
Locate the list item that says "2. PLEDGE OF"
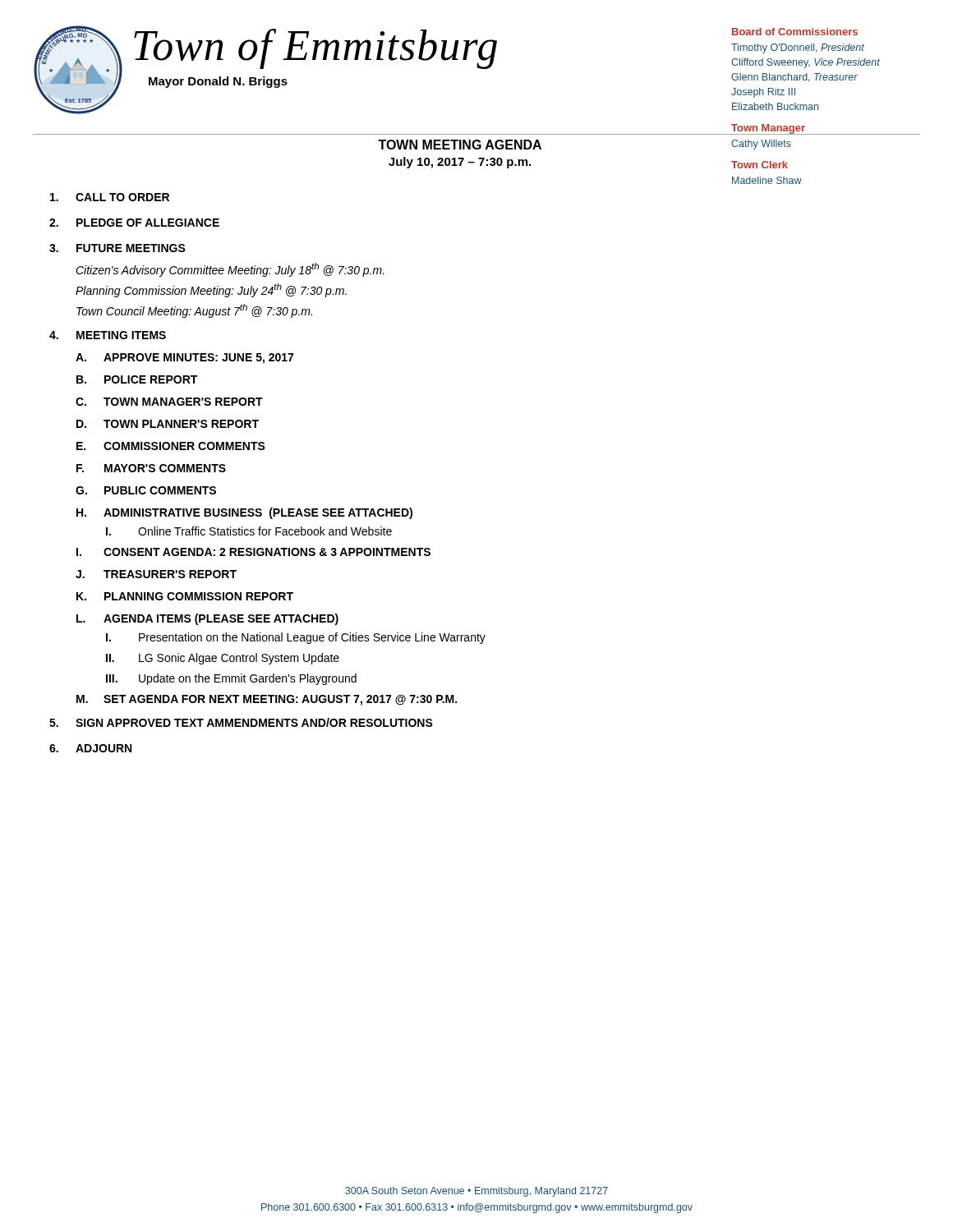point(134,223)
